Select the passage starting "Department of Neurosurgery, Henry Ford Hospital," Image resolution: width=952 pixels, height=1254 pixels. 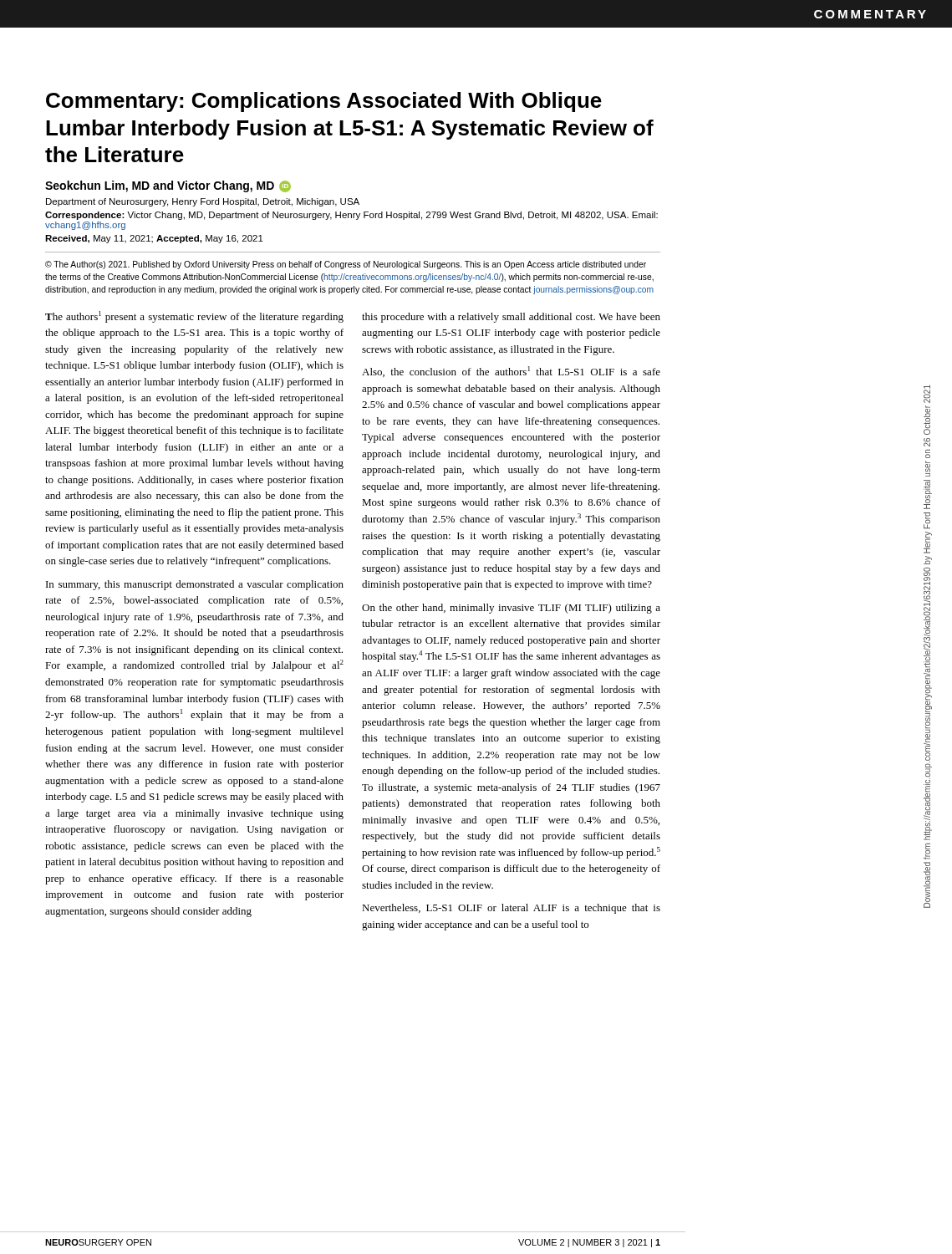point(202,201)
